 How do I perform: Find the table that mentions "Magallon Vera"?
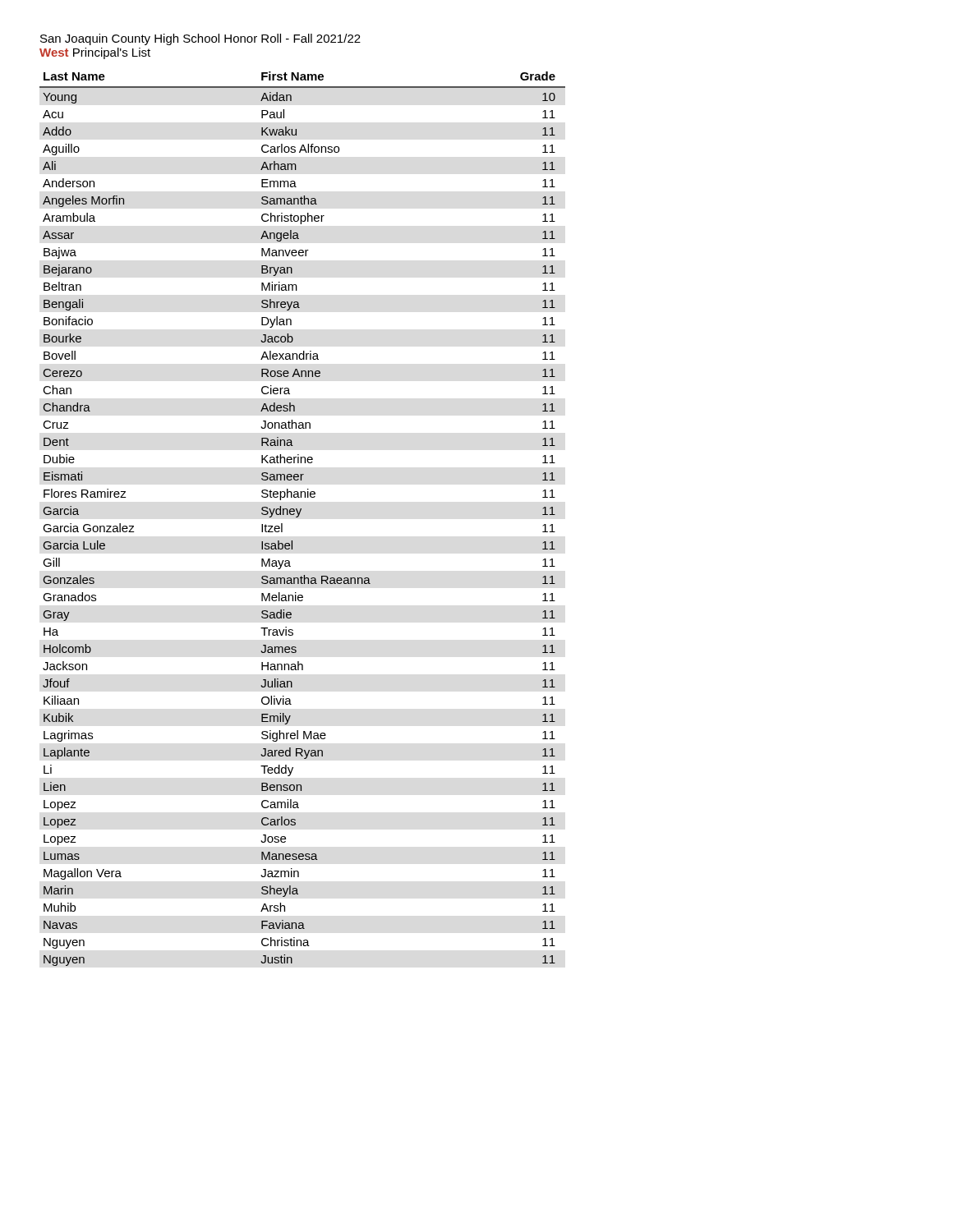pyautogui.click(x=476, y=517)
